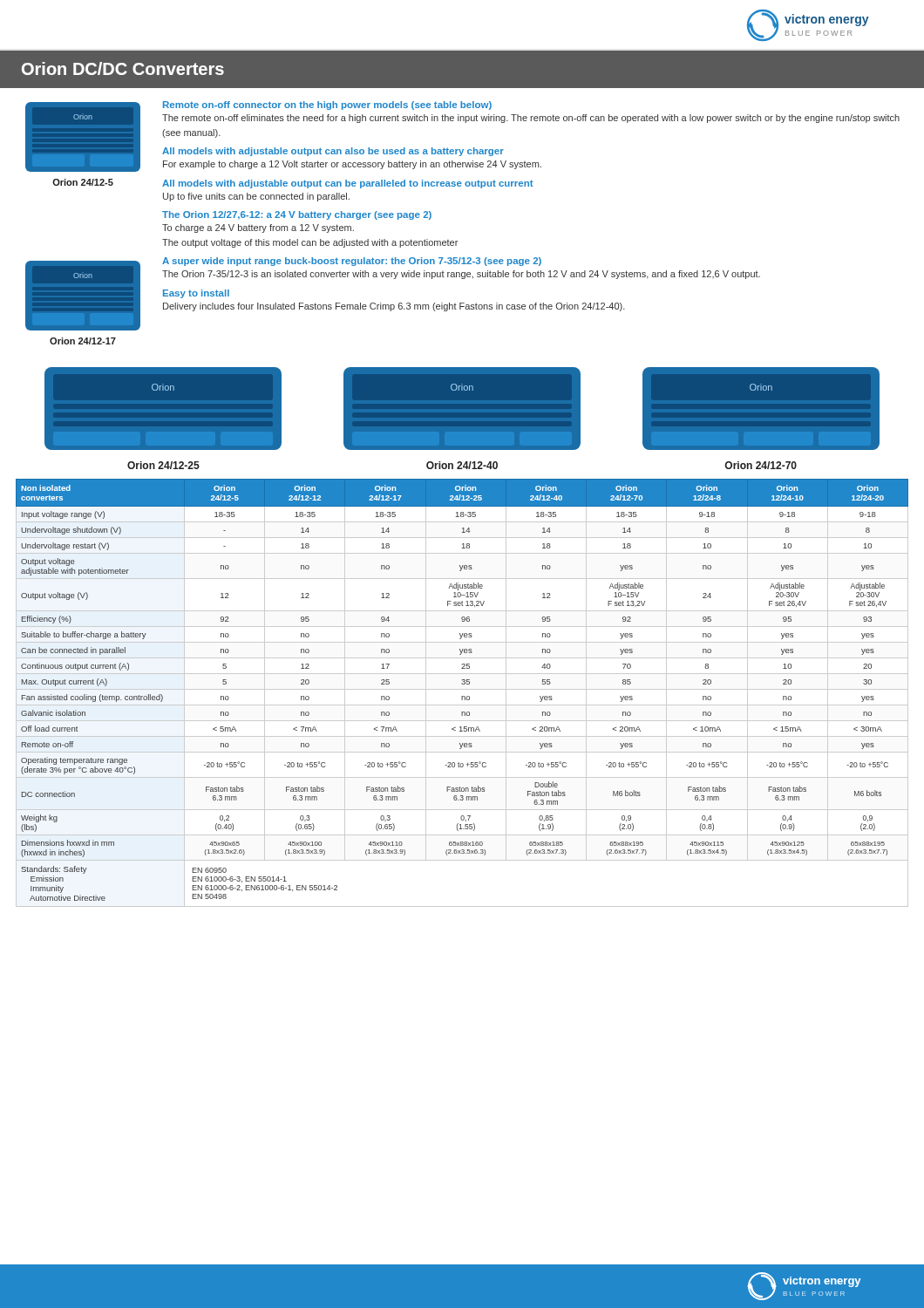Find "Orion 24/12-40" on this page
This screenshot has height=1308, width=924.
pos(462,466)
